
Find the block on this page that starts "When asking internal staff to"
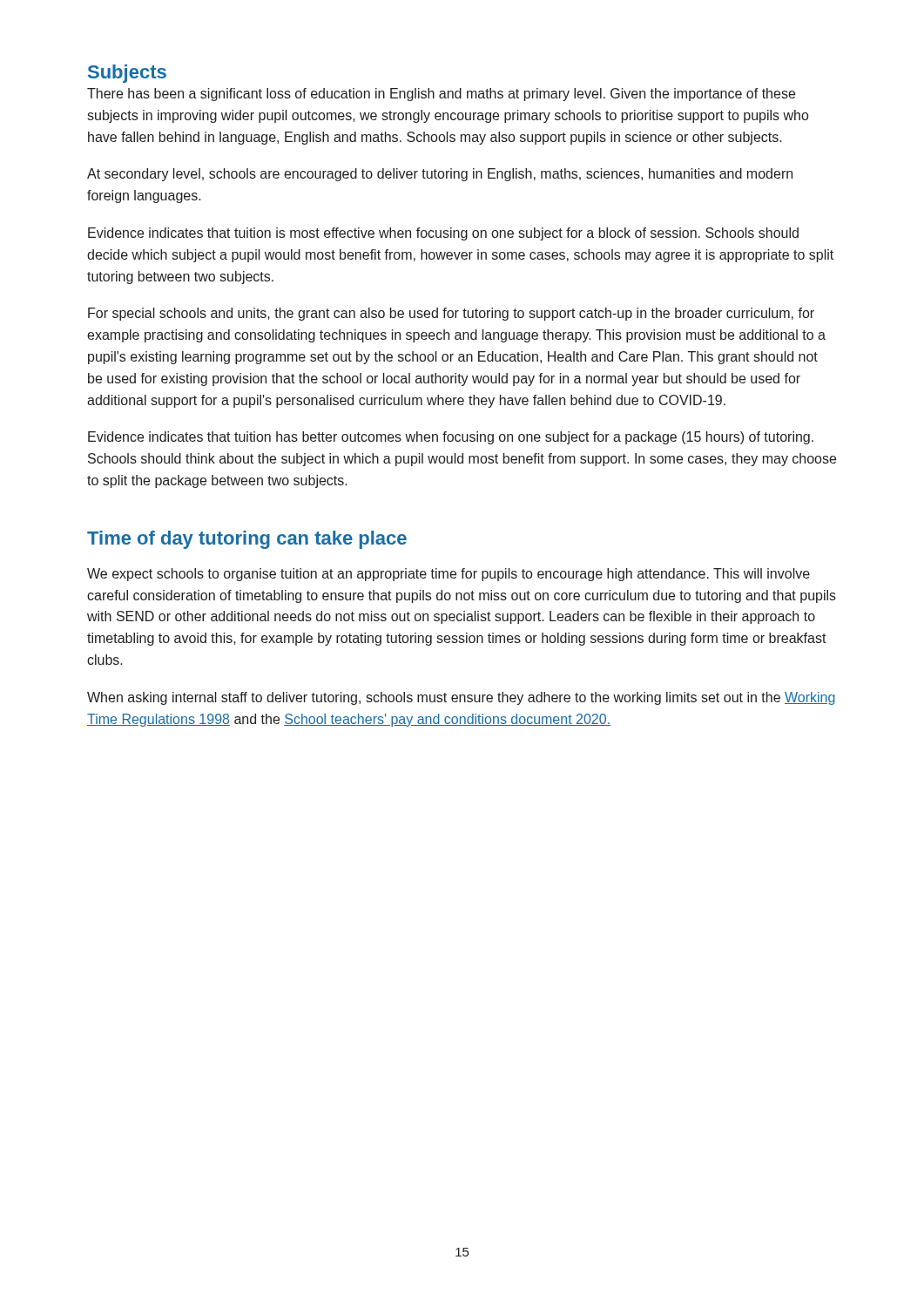pyautogui.click(x=461, y=708)
